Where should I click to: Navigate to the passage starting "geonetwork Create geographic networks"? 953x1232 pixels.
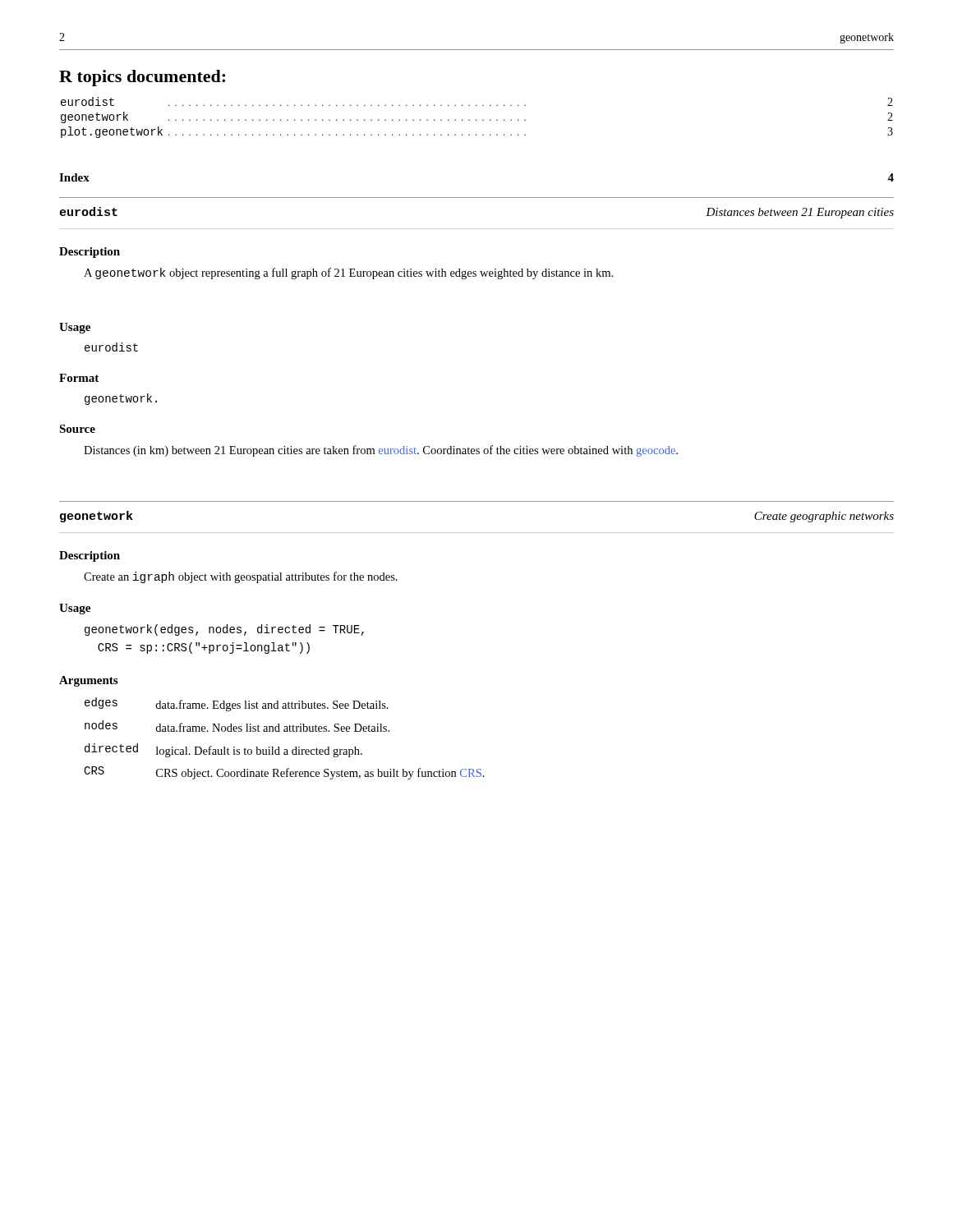click(x=100, y=516)
